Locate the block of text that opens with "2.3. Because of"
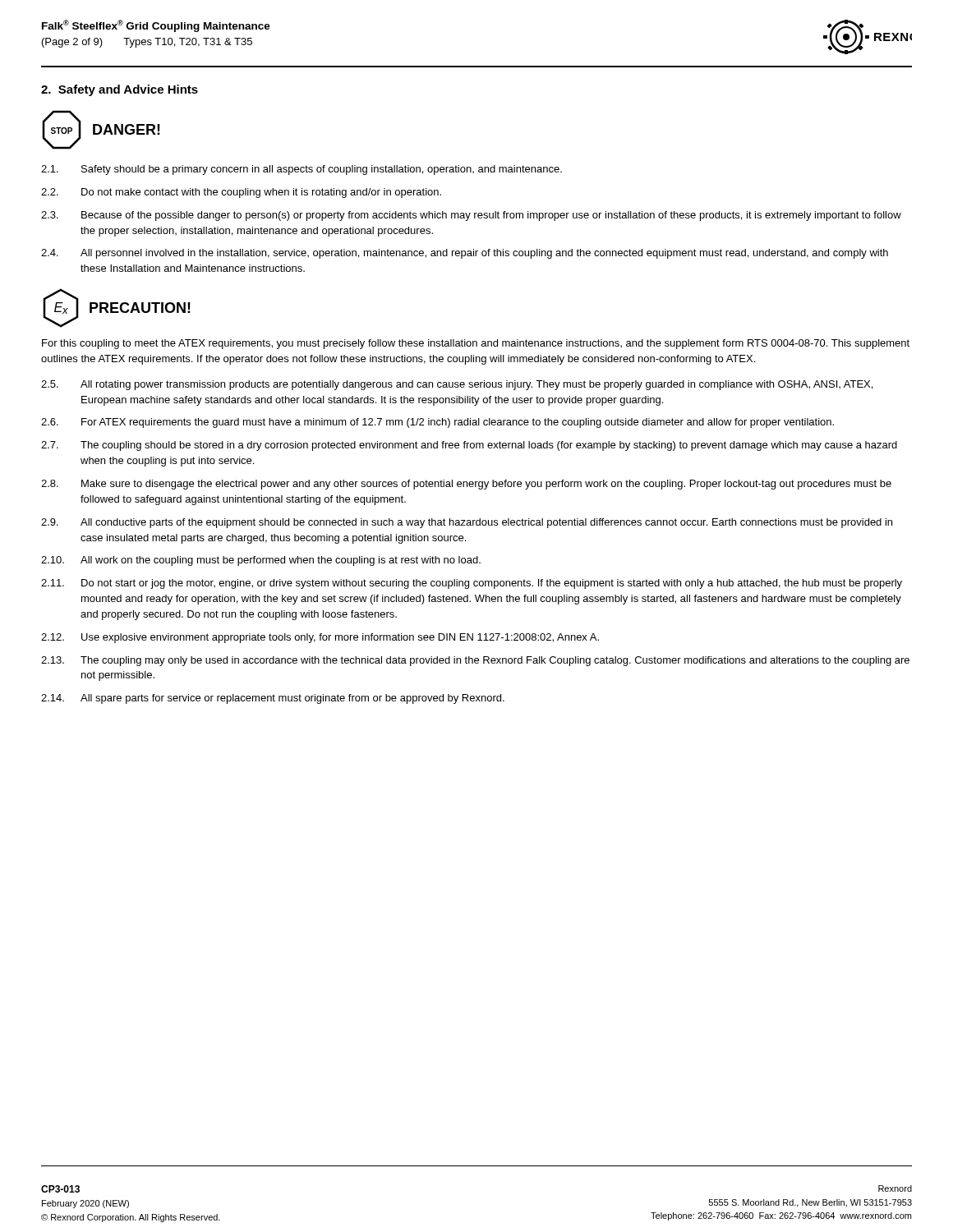Screen dimensions: 1232x953 [476, 223]
